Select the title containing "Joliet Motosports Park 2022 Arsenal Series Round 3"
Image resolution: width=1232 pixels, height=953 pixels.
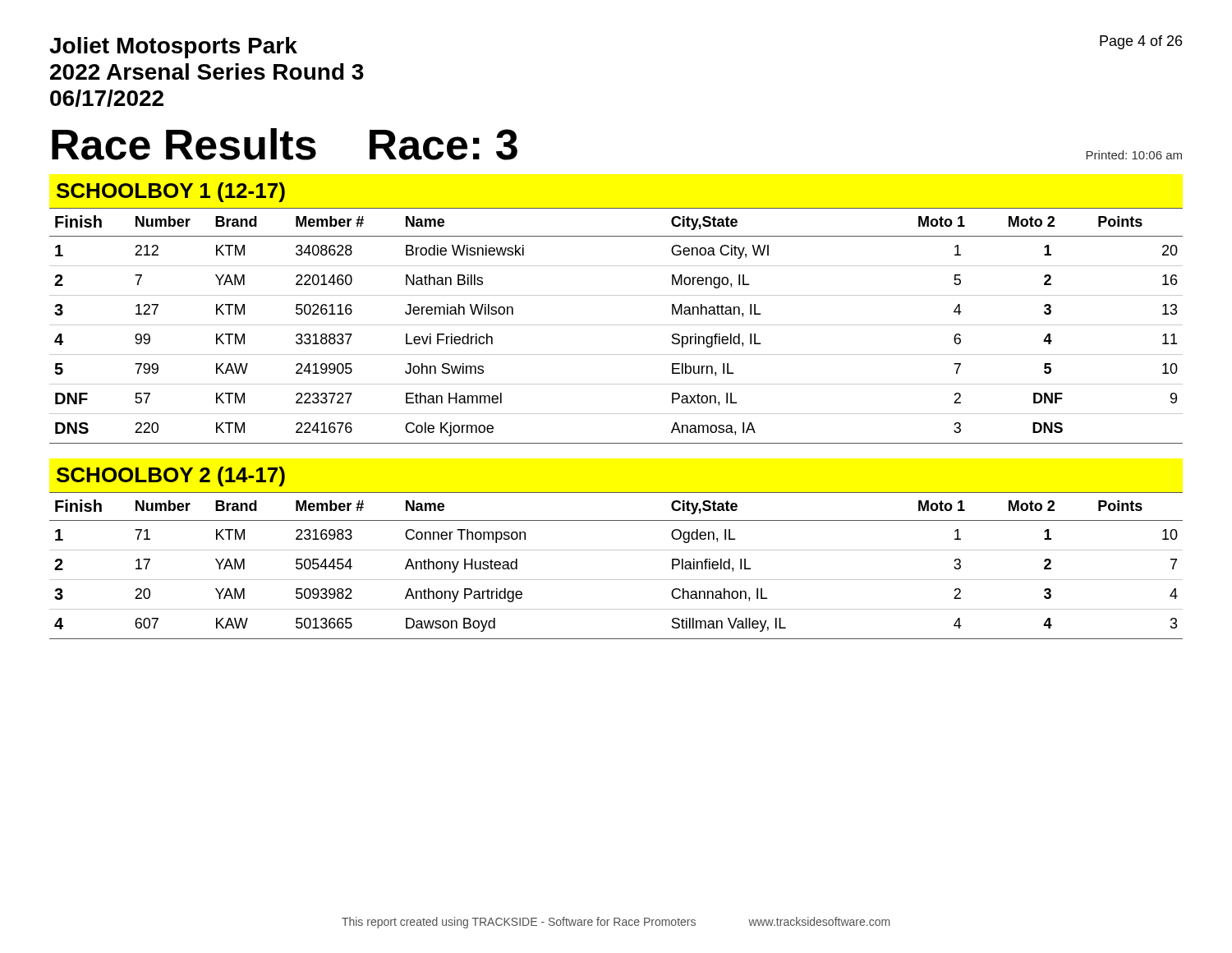pyautogui.click(x=177, y=46)
